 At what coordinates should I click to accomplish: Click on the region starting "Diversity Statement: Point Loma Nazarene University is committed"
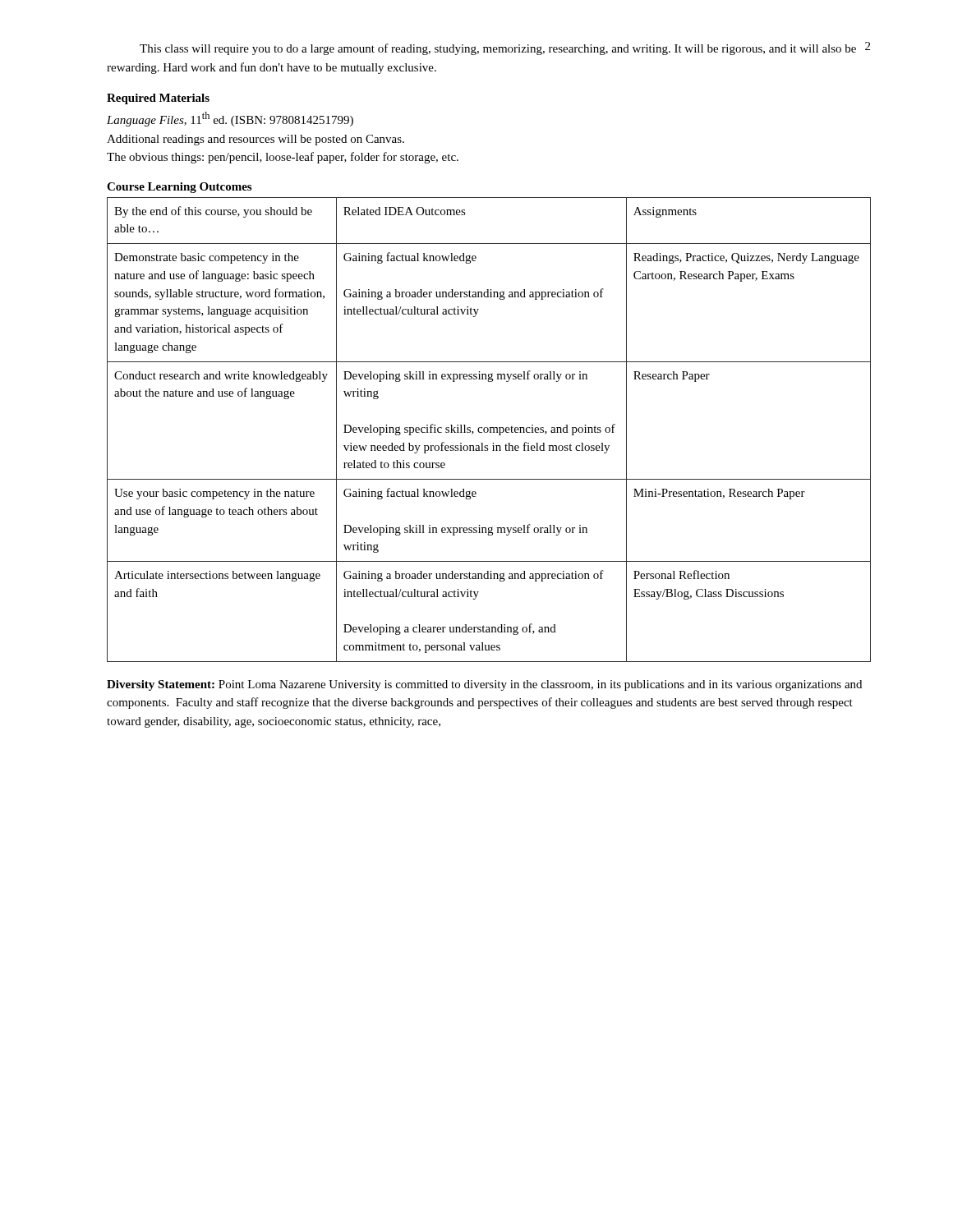[485, 702]
